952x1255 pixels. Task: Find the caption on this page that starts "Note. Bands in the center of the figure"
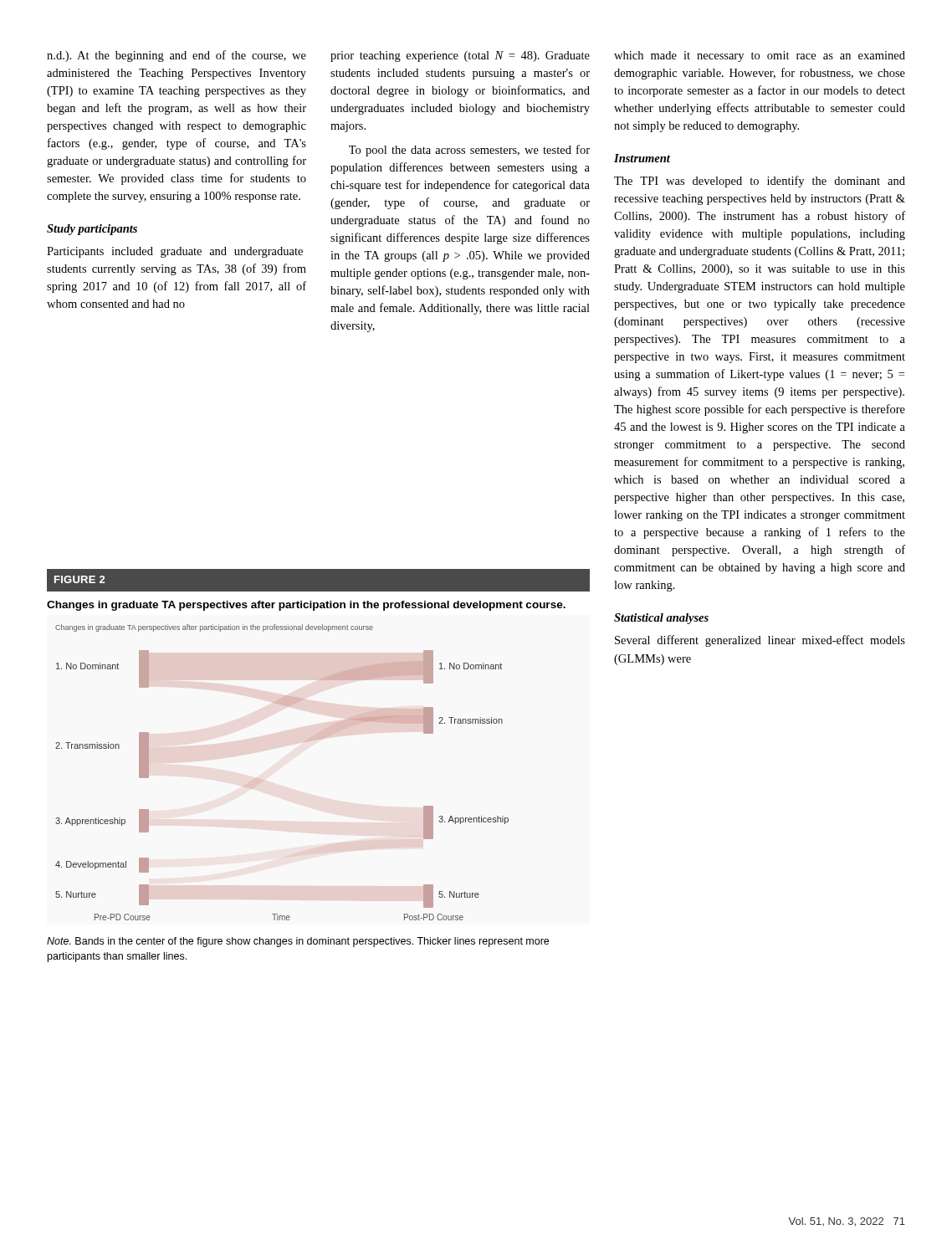click(298, 949)
